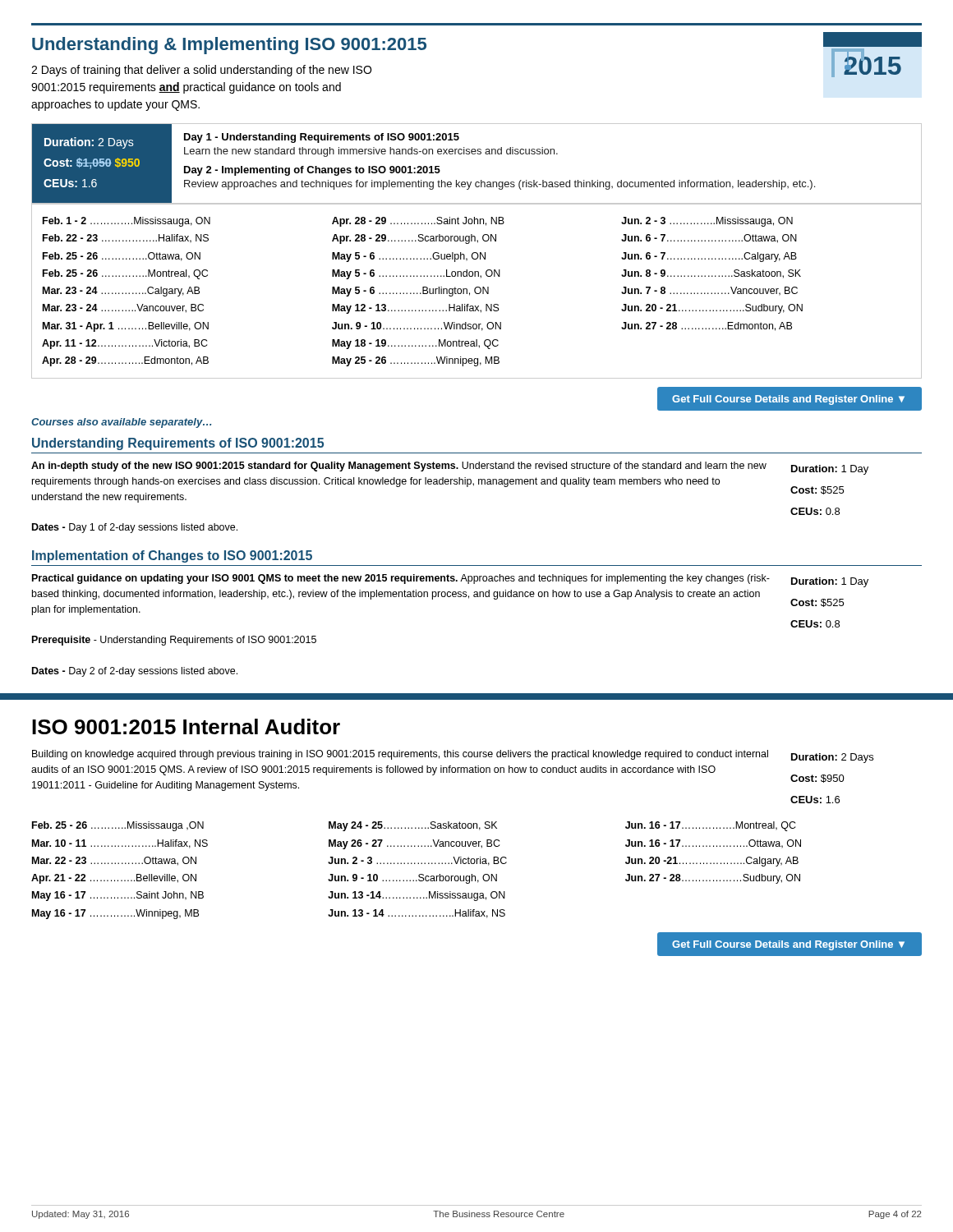The image size is (953, 1232).
Task: Locate the region starting "May 5 - 6 ………….Burlington, ON"
Action: coord(410,291)
